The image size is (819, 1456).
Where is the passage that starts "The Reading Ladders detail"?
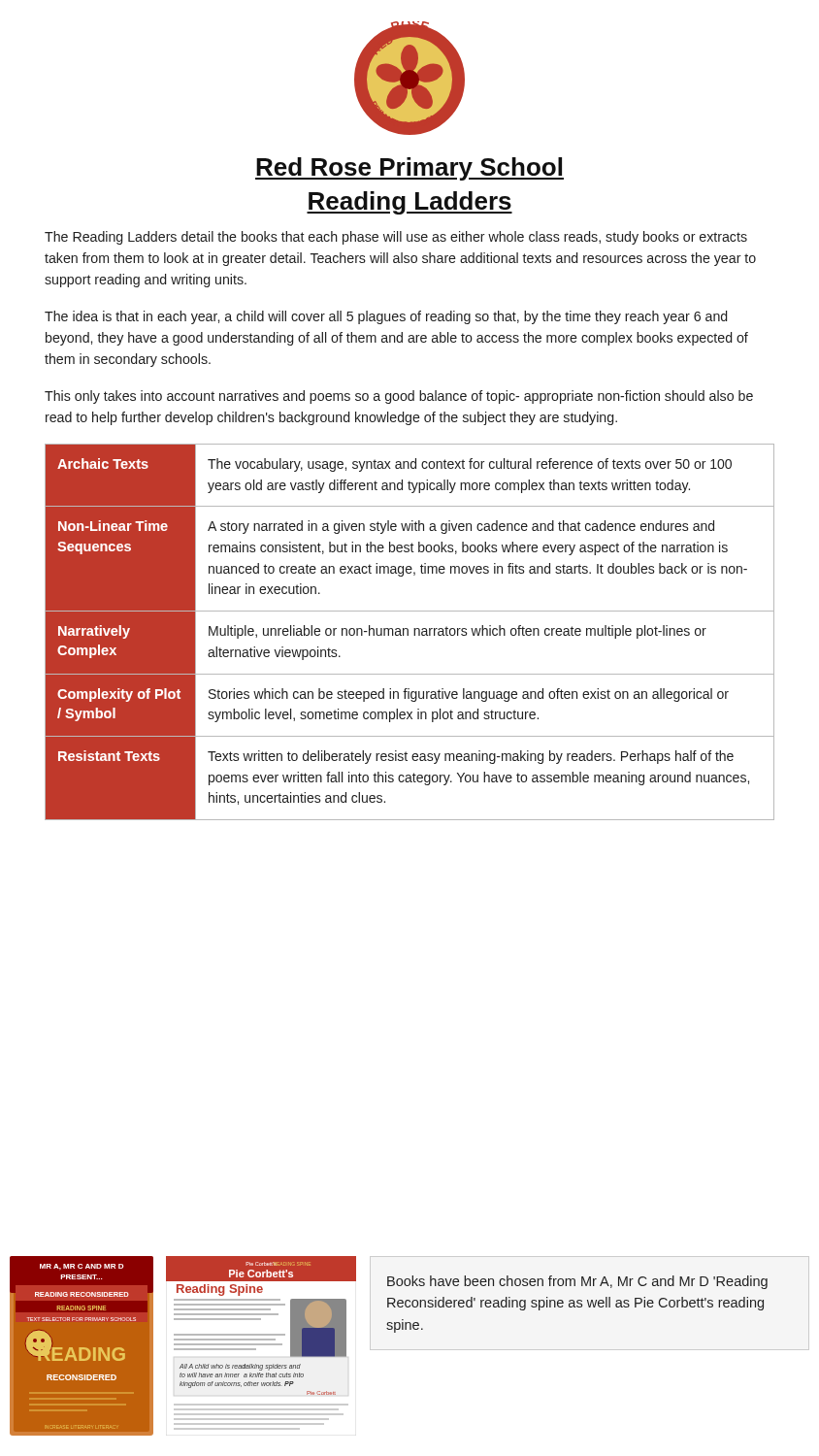pos(400,258)
